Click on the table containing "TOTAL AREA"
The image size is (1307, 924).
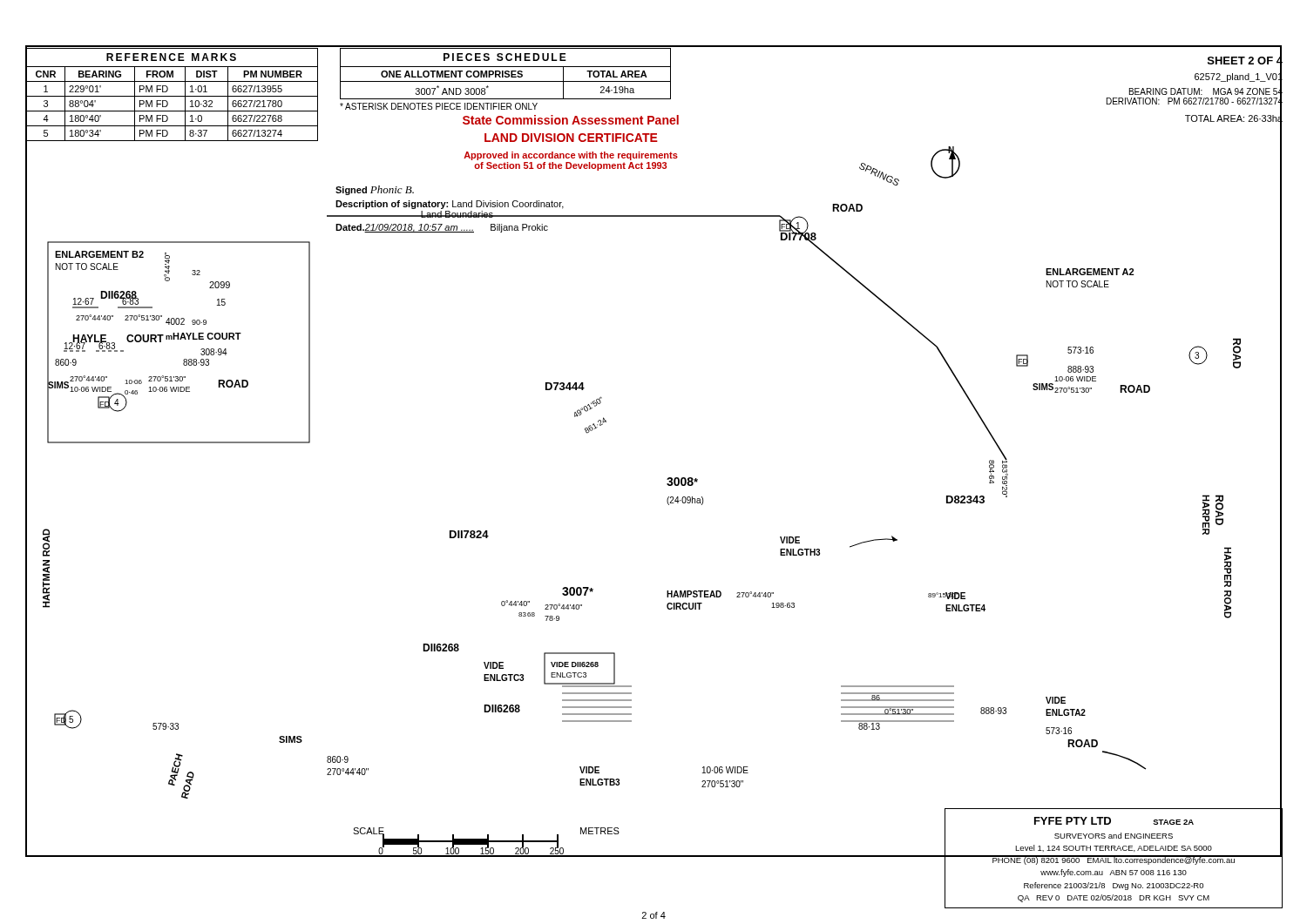click(505, 80)
